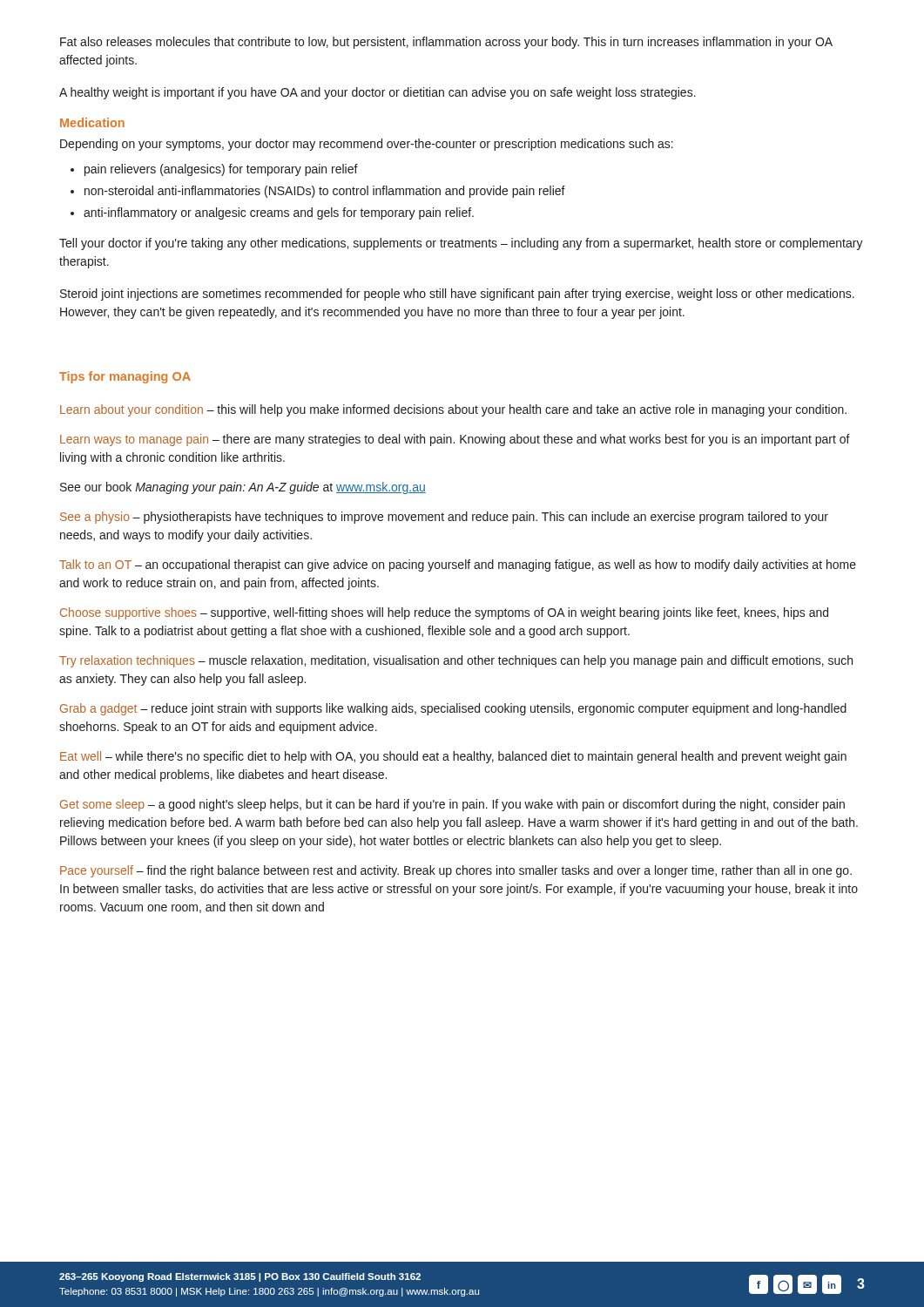The image size is (924, 1307).
Task: Select the text block with the text "See a physio – physiotherapists have techniques"
Action: tap(444, 526)
